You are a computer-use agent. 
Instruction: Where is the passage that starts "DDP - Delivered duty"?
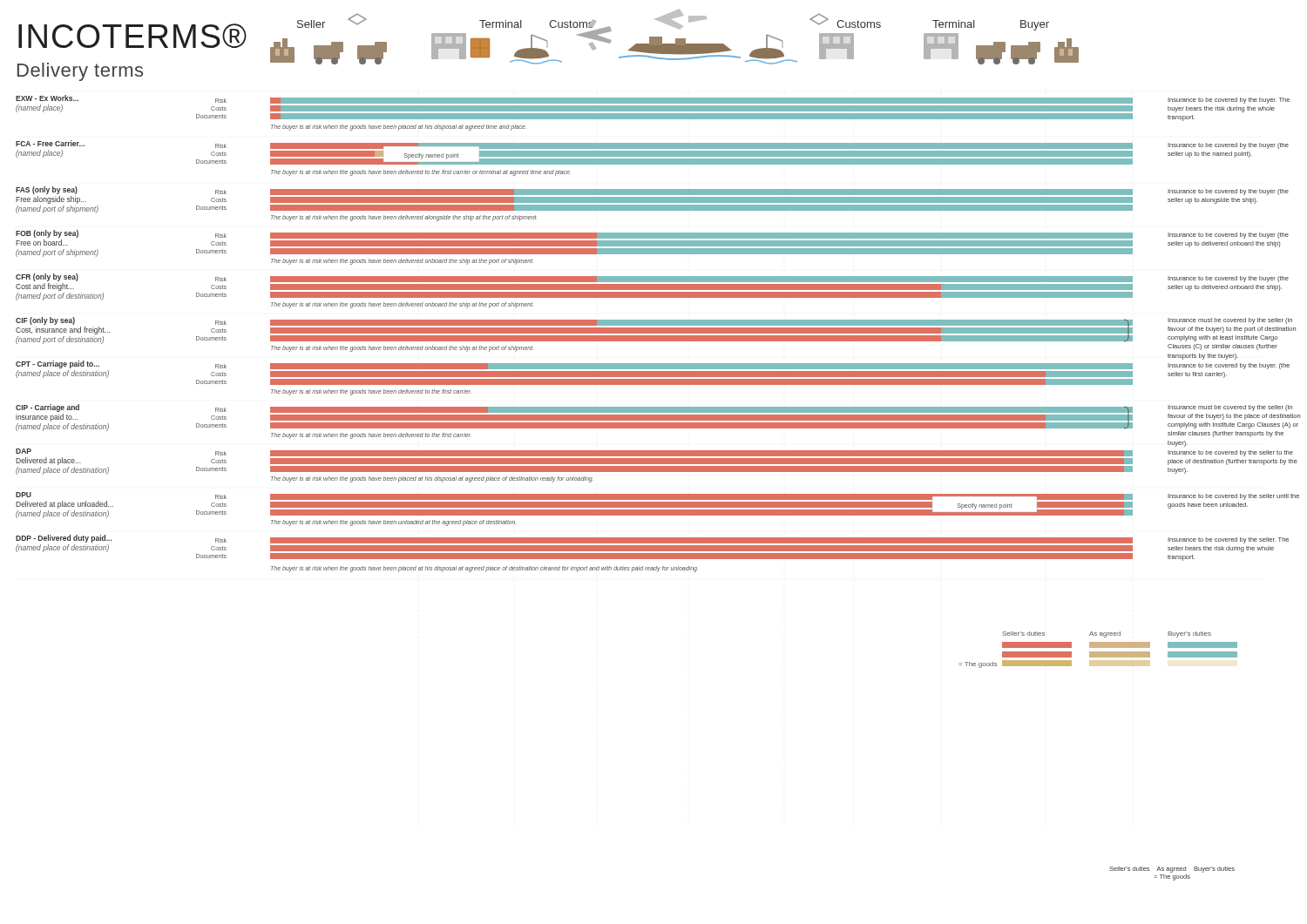64,543
